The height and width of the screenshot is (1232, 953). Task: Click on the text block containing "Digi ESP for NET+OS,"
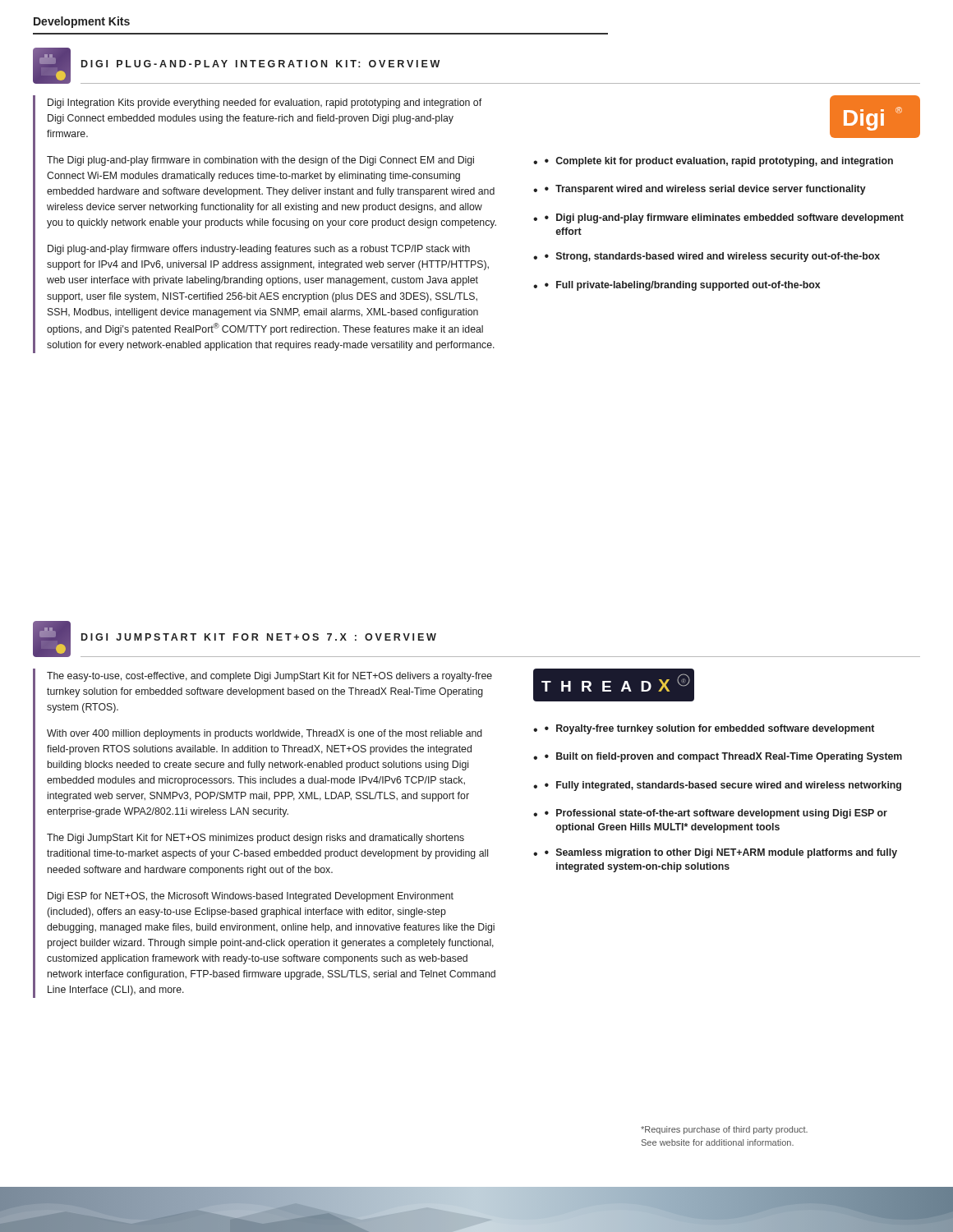[271, 943]
